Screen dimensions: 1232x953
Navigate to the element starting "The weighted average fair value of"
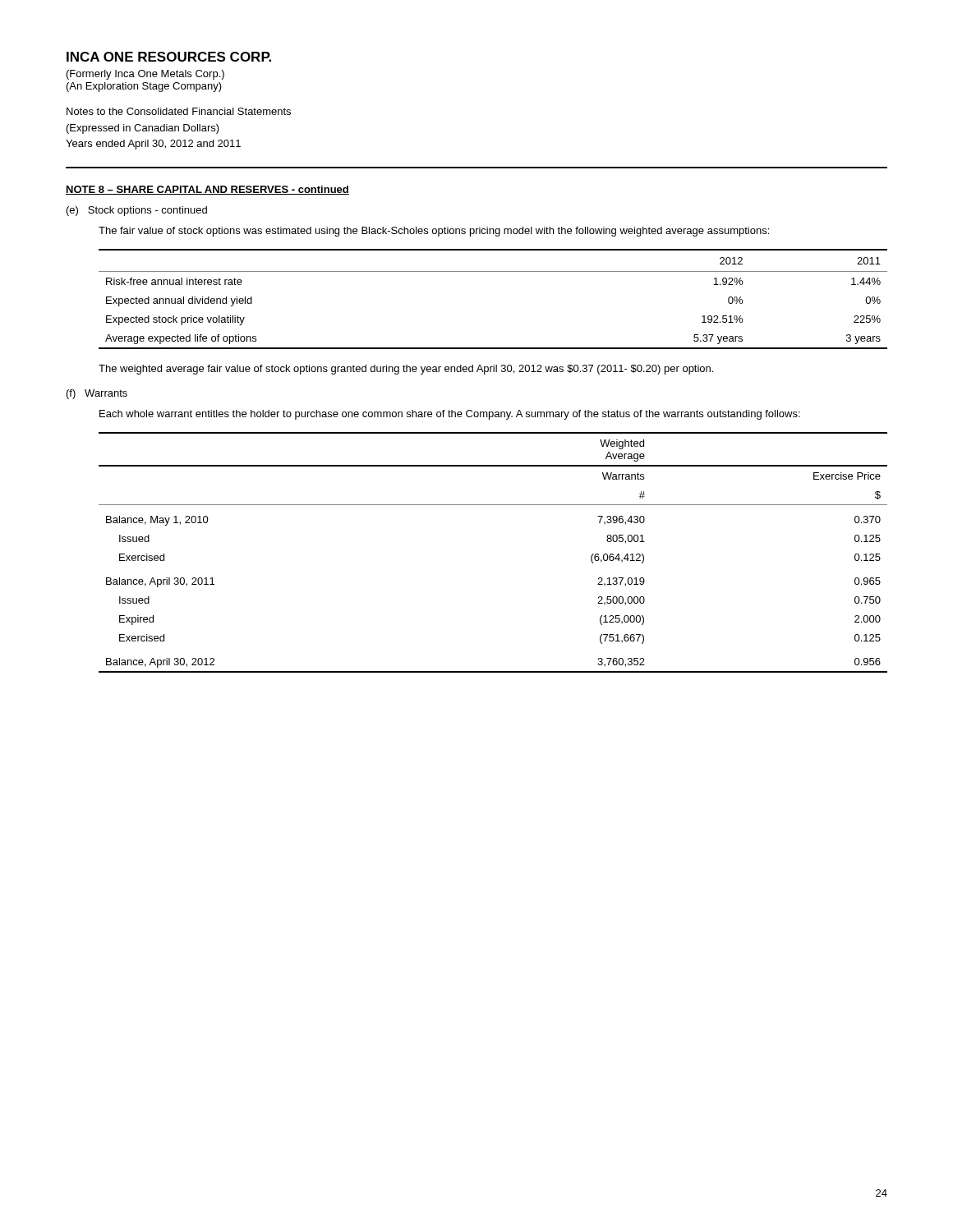[406, 368]
